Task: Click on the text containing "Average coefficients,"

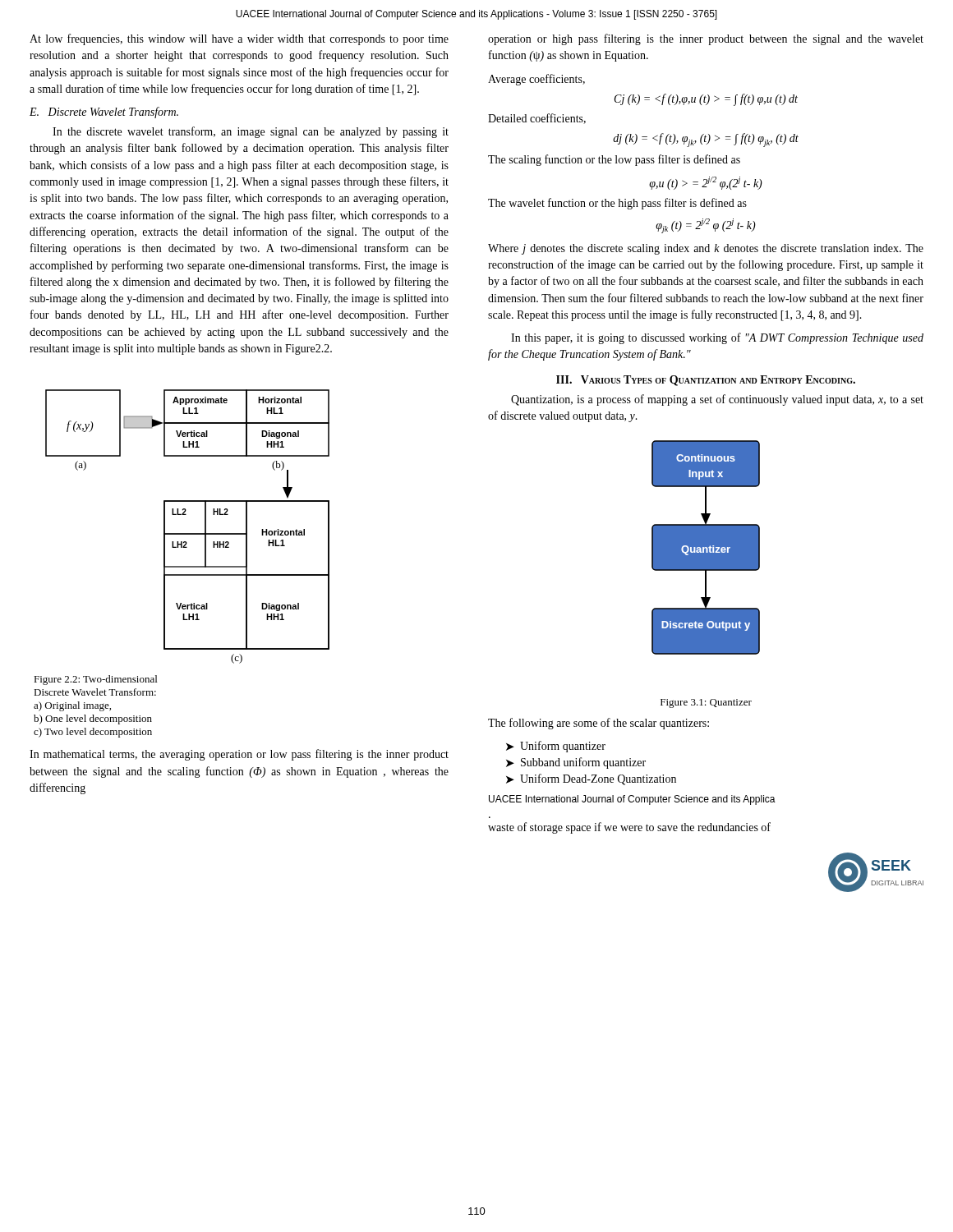Action: pyautogui.click(x=537, y=79)
